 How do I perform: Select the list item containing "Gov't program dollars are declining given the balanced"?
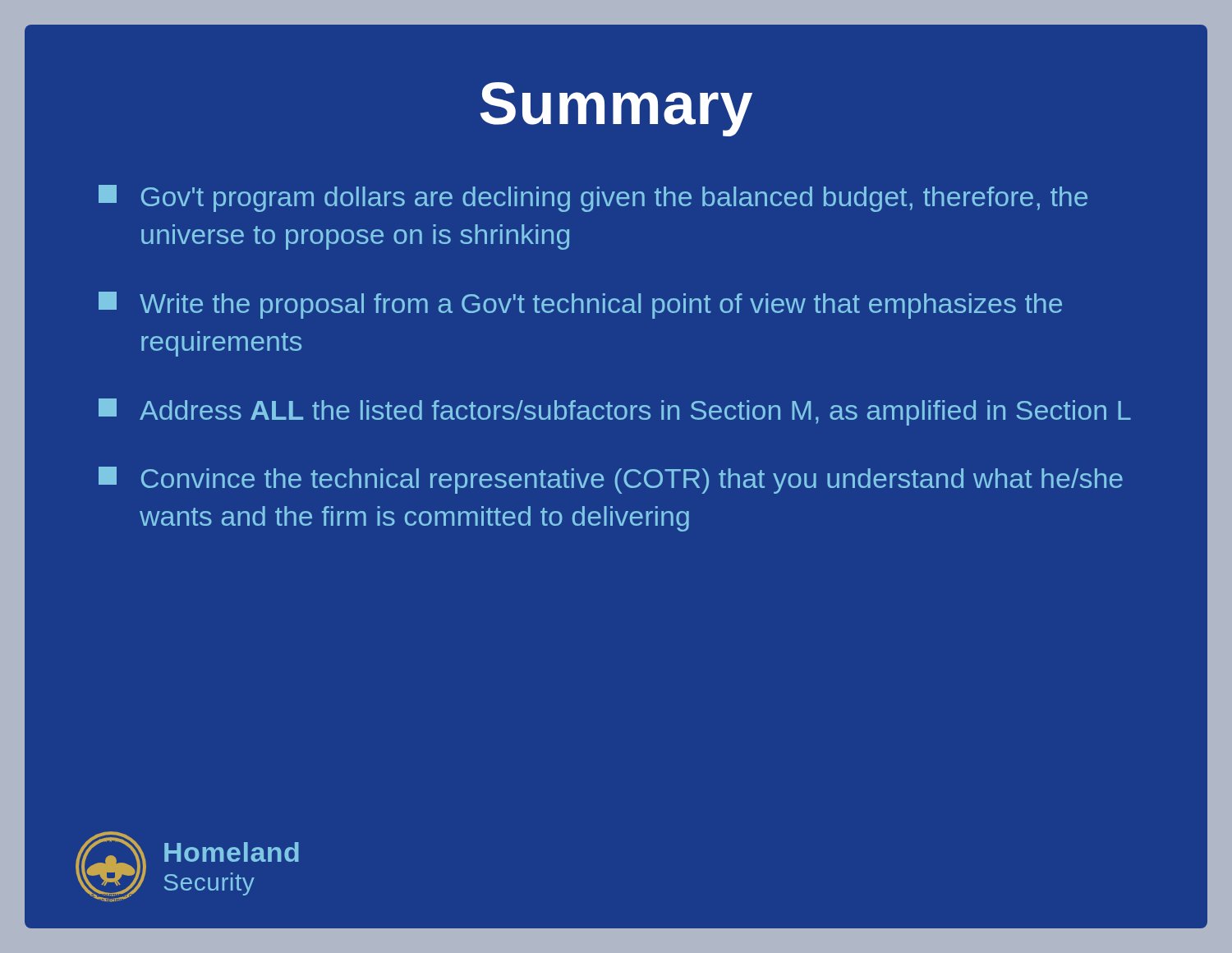tap(616, 216)
